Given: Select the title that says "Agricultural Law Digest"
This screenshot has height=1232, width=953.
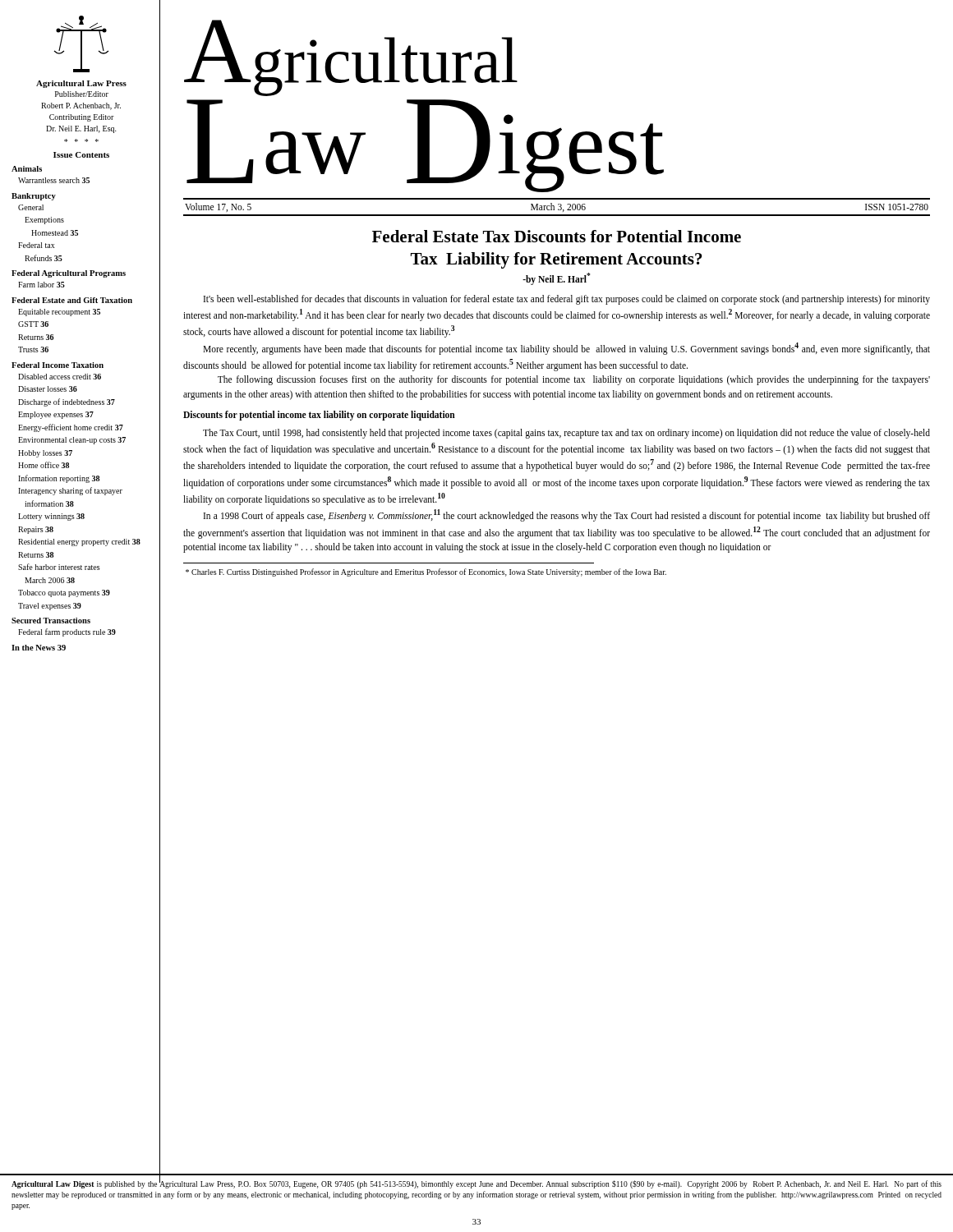Looking at the screenshot, I should click(x=557, y=97).
